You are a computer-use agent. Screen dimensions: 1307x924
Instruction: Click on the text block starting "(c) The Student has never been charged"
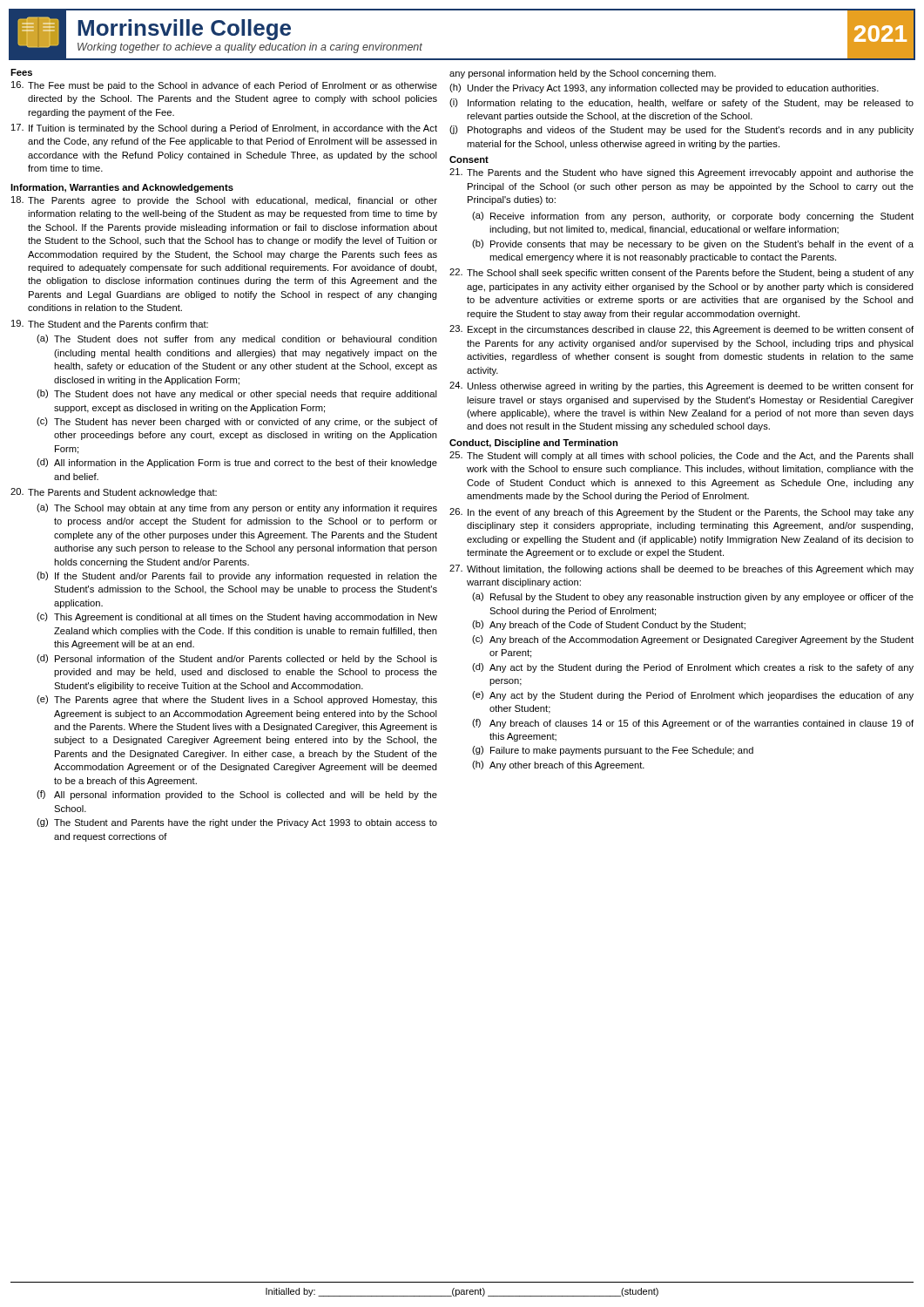pyautogui.click(x=237, y=436)
